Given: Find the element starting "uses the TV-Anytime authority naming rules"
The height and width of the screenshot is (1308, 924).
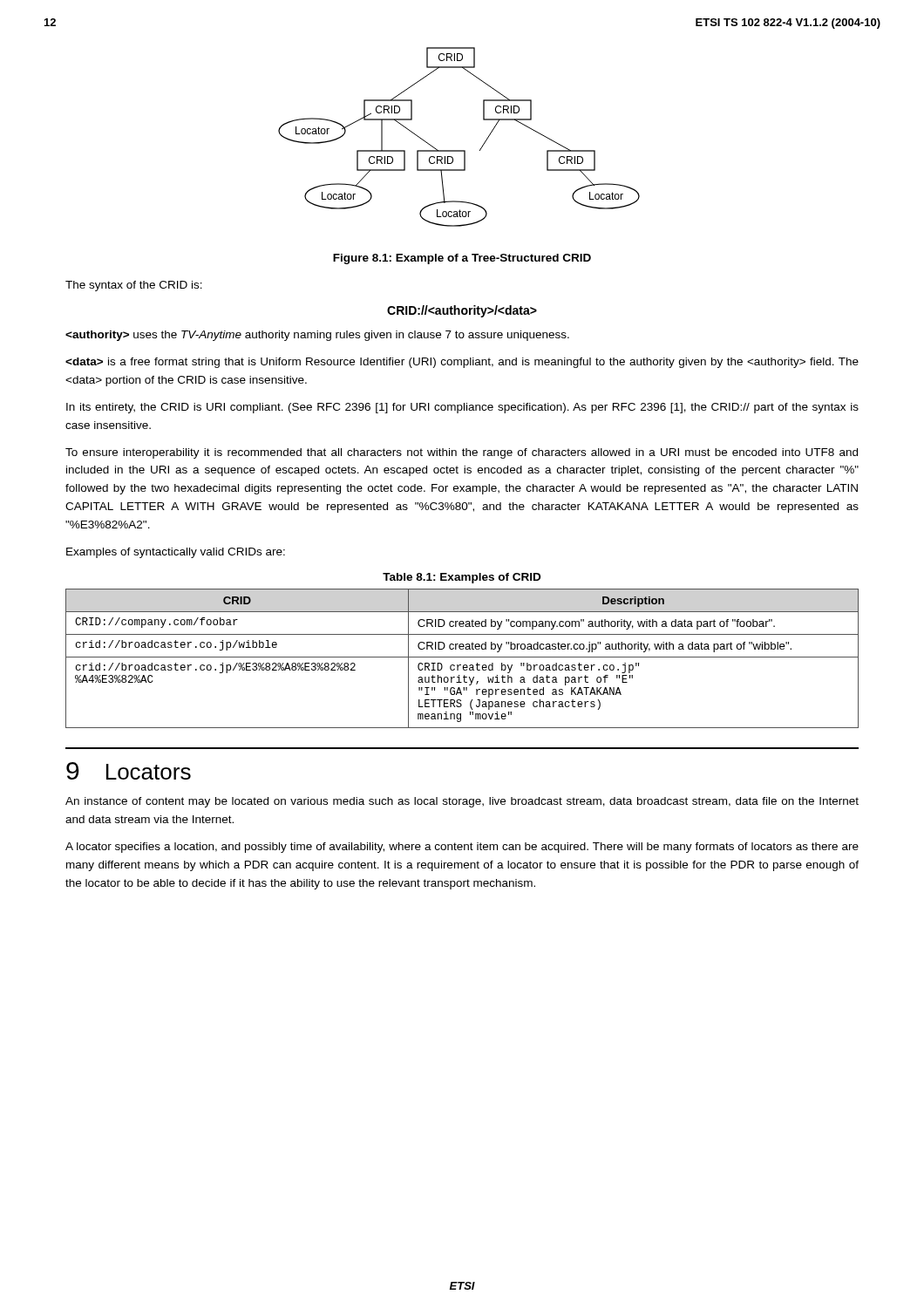Looking at the screenshot, I should pyautogui.click(x=318, y=334).
